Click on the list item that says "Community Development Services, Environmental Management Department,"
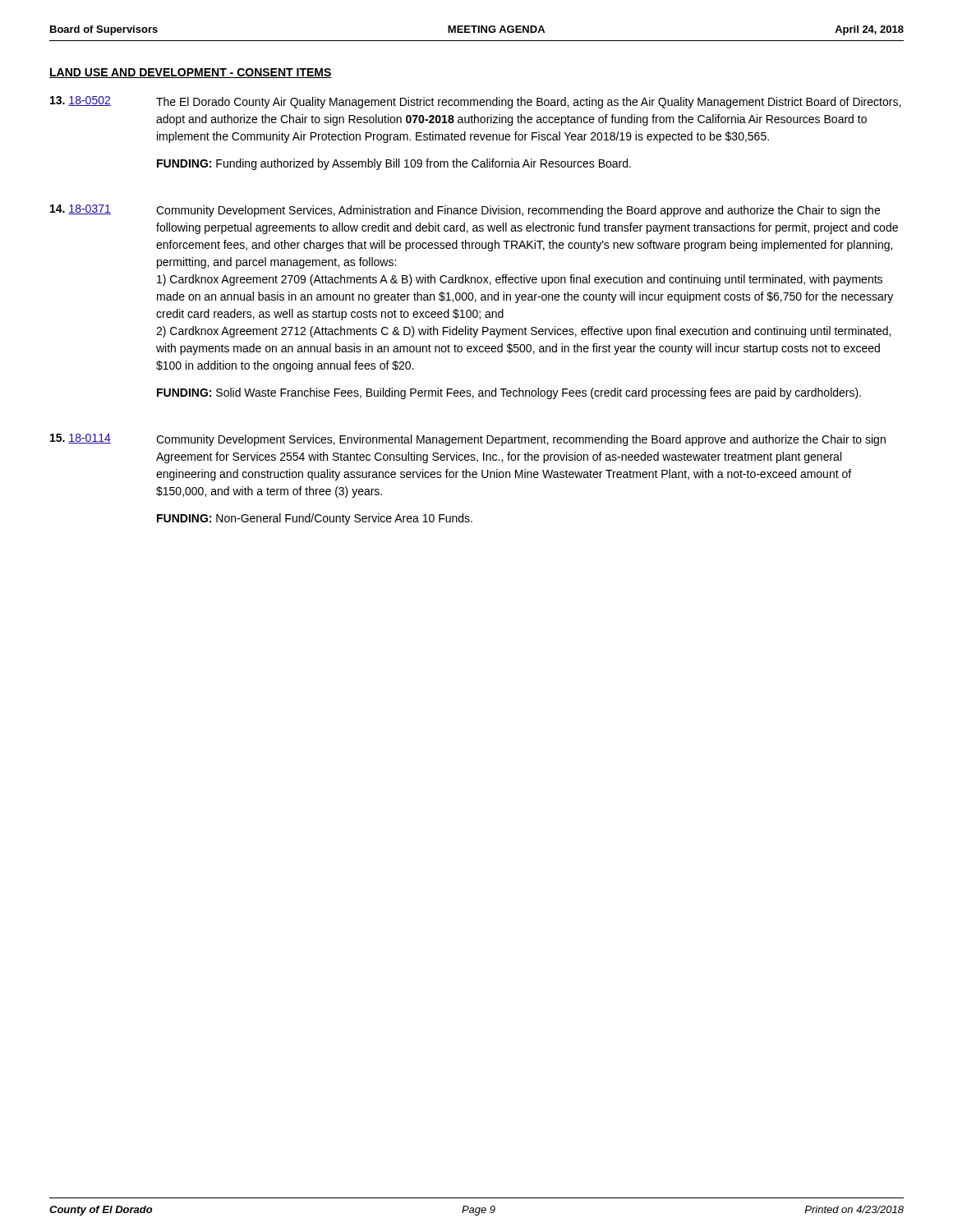 (x=530, y=479)
